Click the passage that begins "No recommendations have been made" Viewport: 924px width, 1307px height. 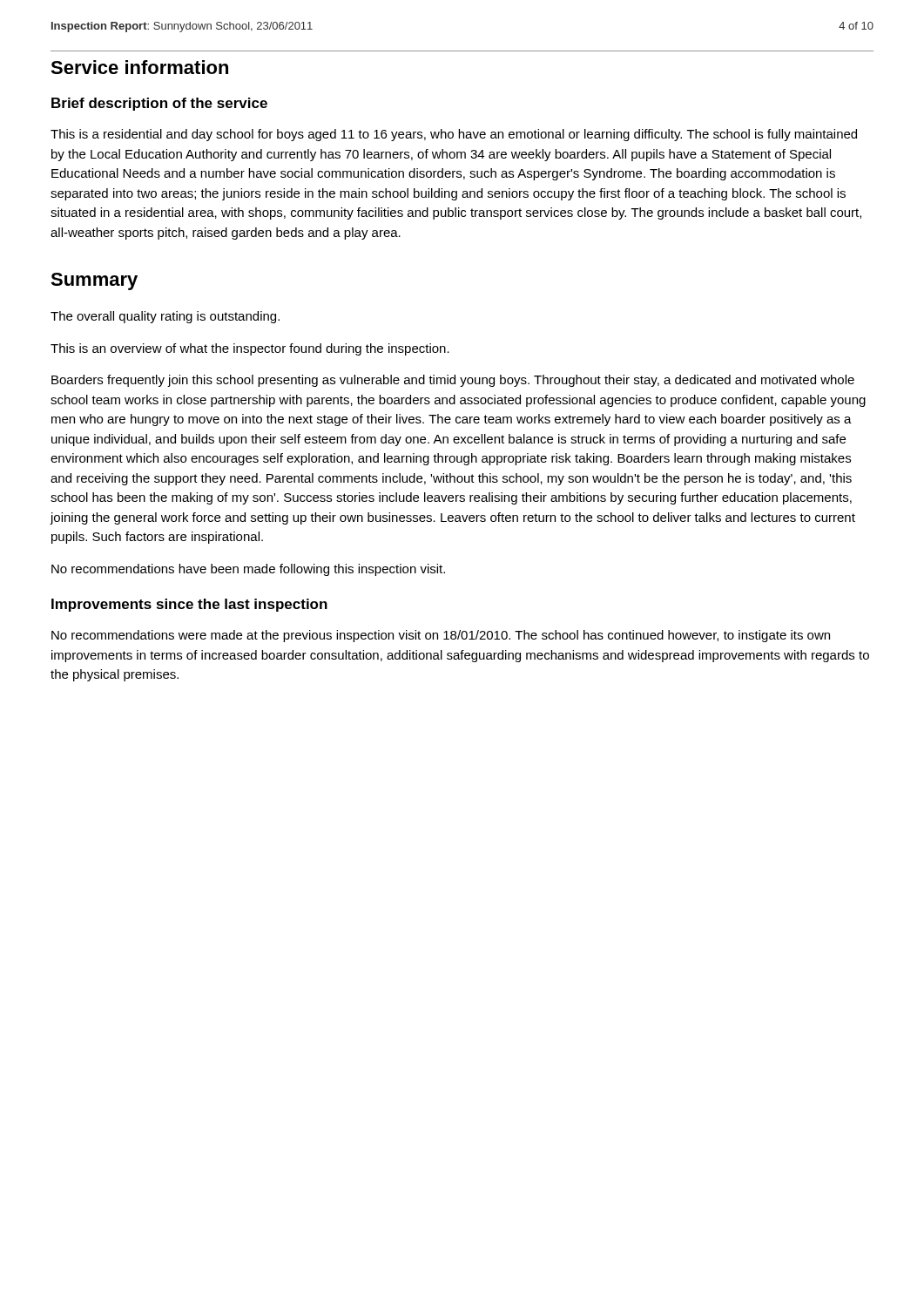coord(248,570)
